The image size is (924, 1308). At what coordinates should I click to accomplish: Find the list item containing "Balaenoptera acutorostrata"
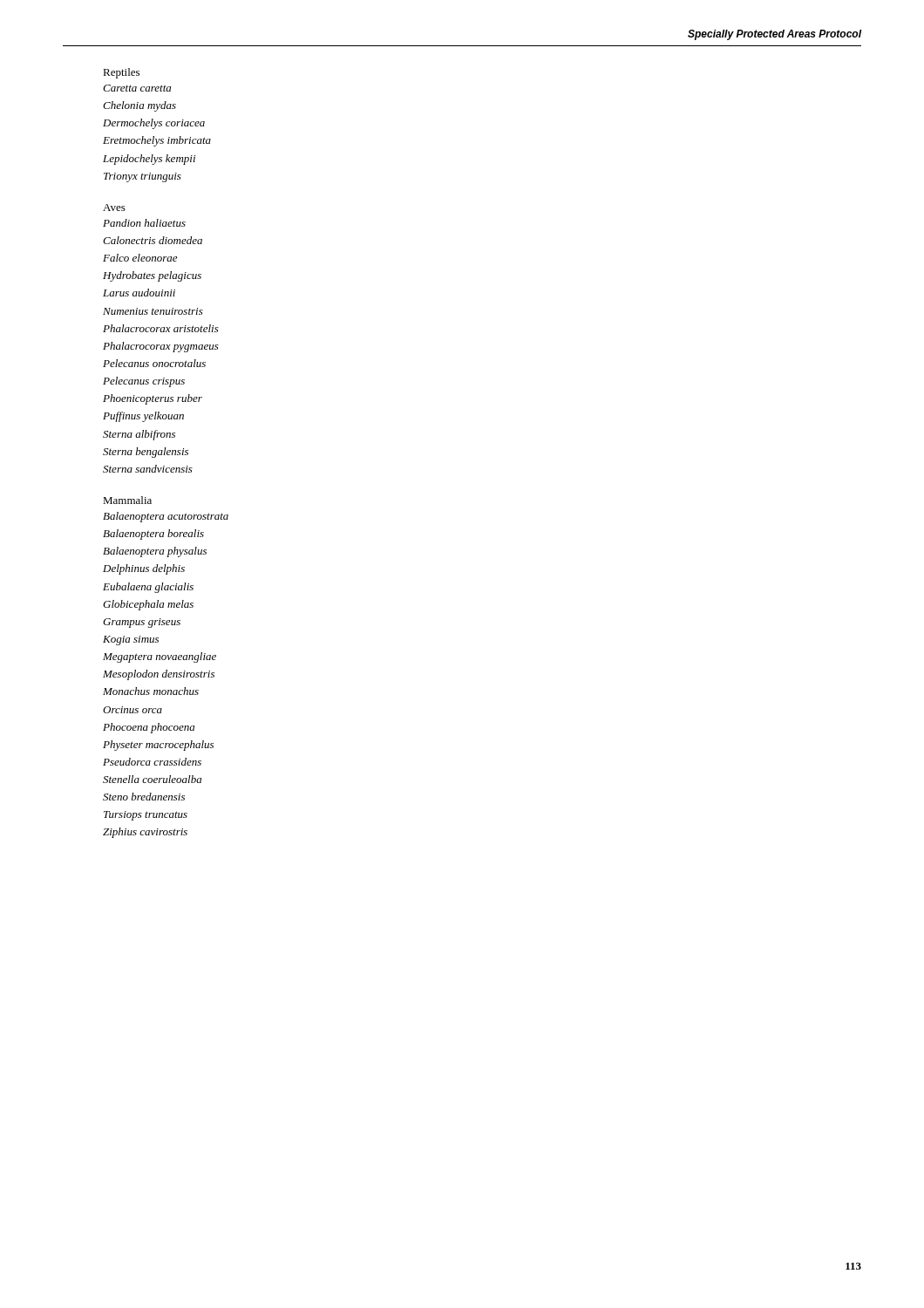pyautogui.click(x=166, y=516)
